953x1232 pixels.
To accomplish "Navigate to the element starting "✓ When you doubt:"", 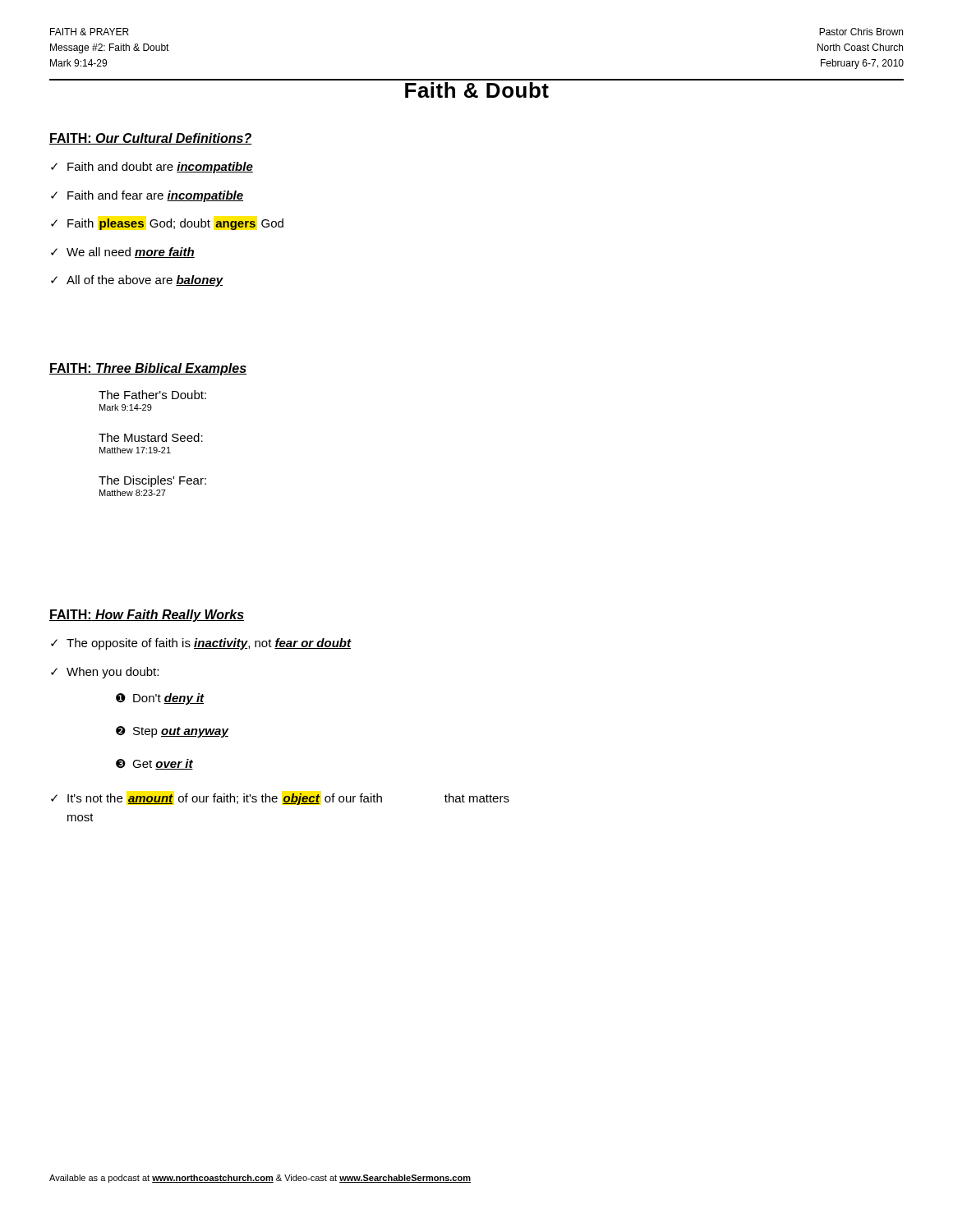I will coord(104,672).
